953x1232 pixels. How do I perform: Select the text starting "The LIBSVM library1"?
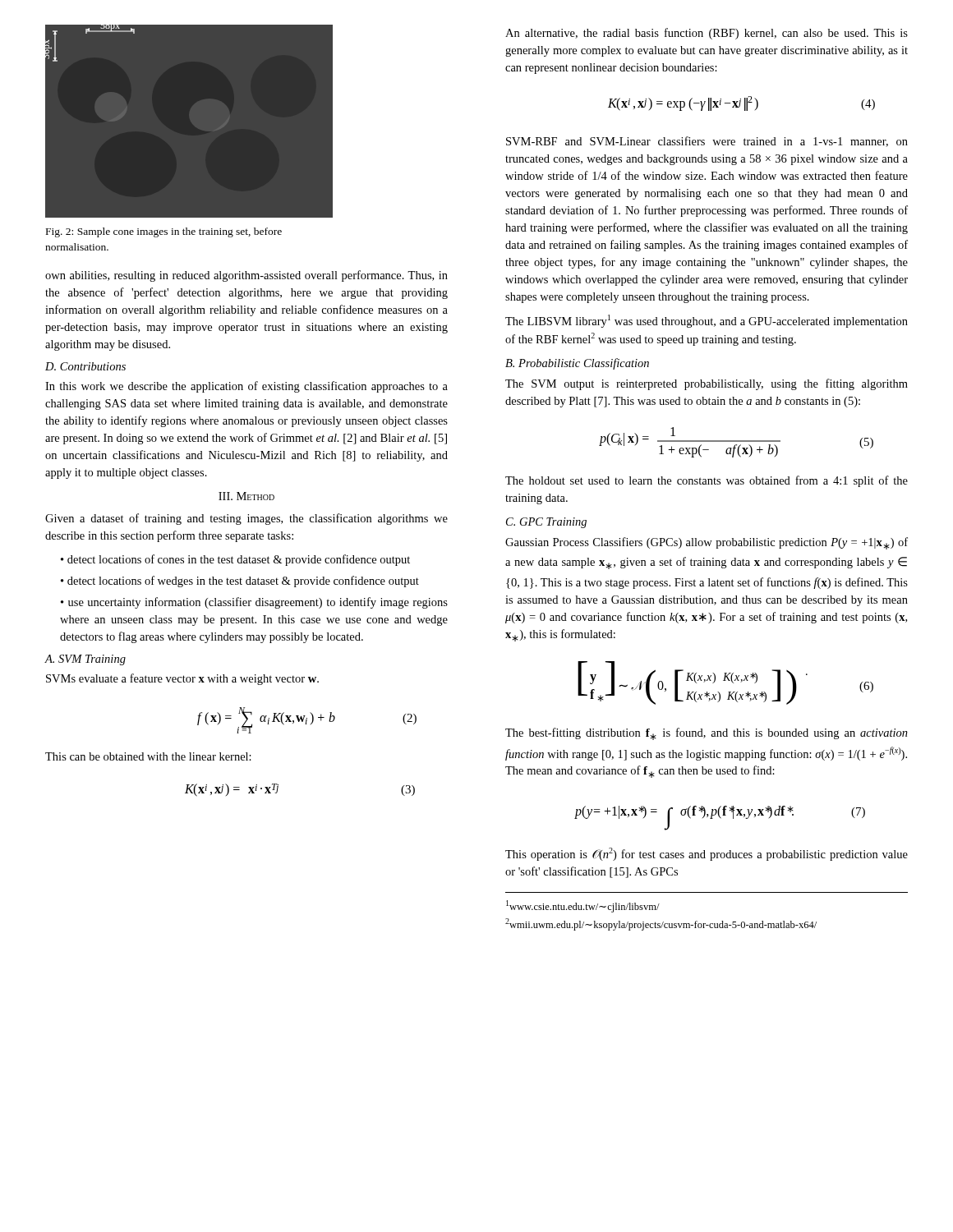[x=707, y=330]
